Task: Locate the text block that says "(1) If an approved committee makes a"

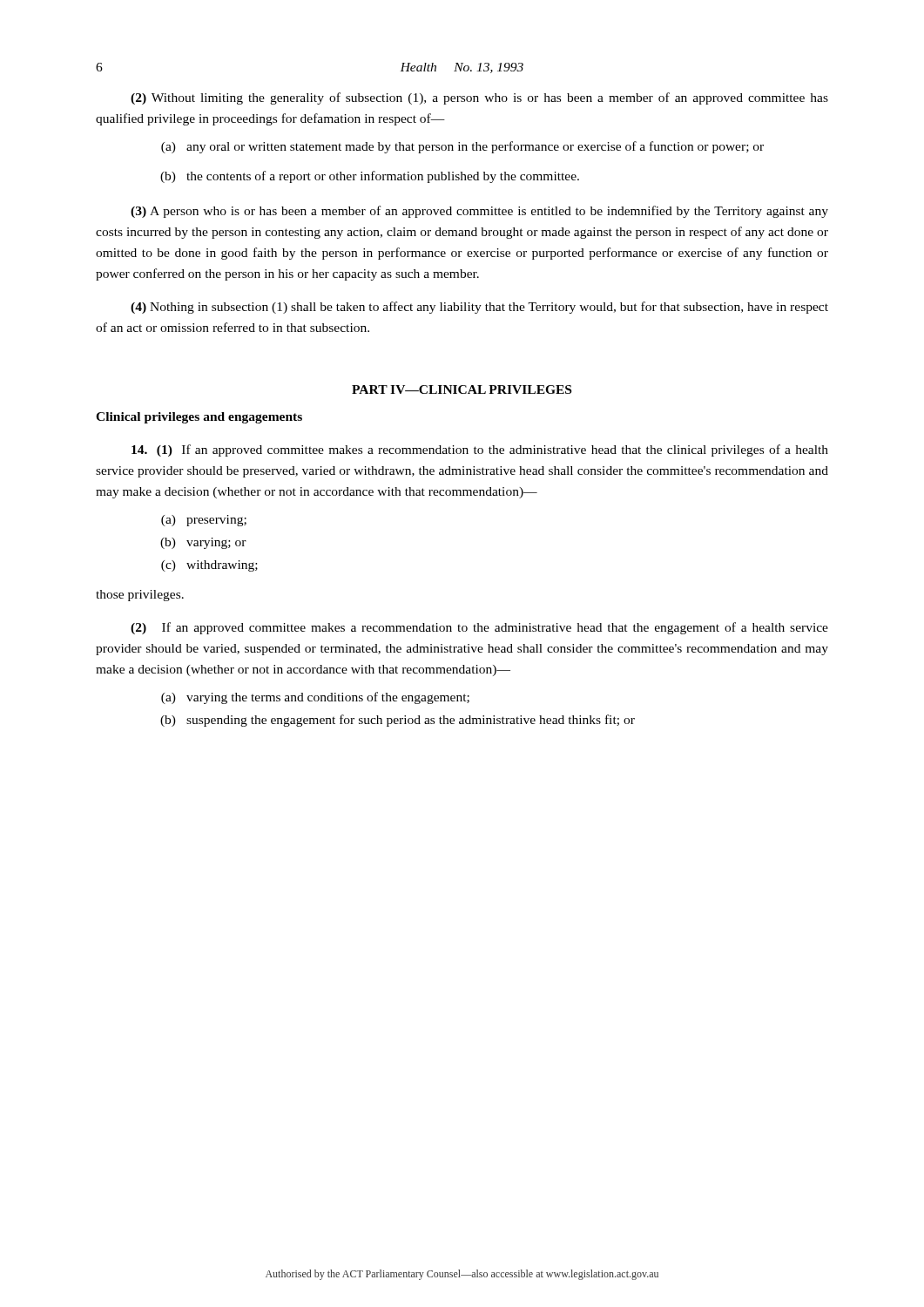Action: tap(462, 470)
